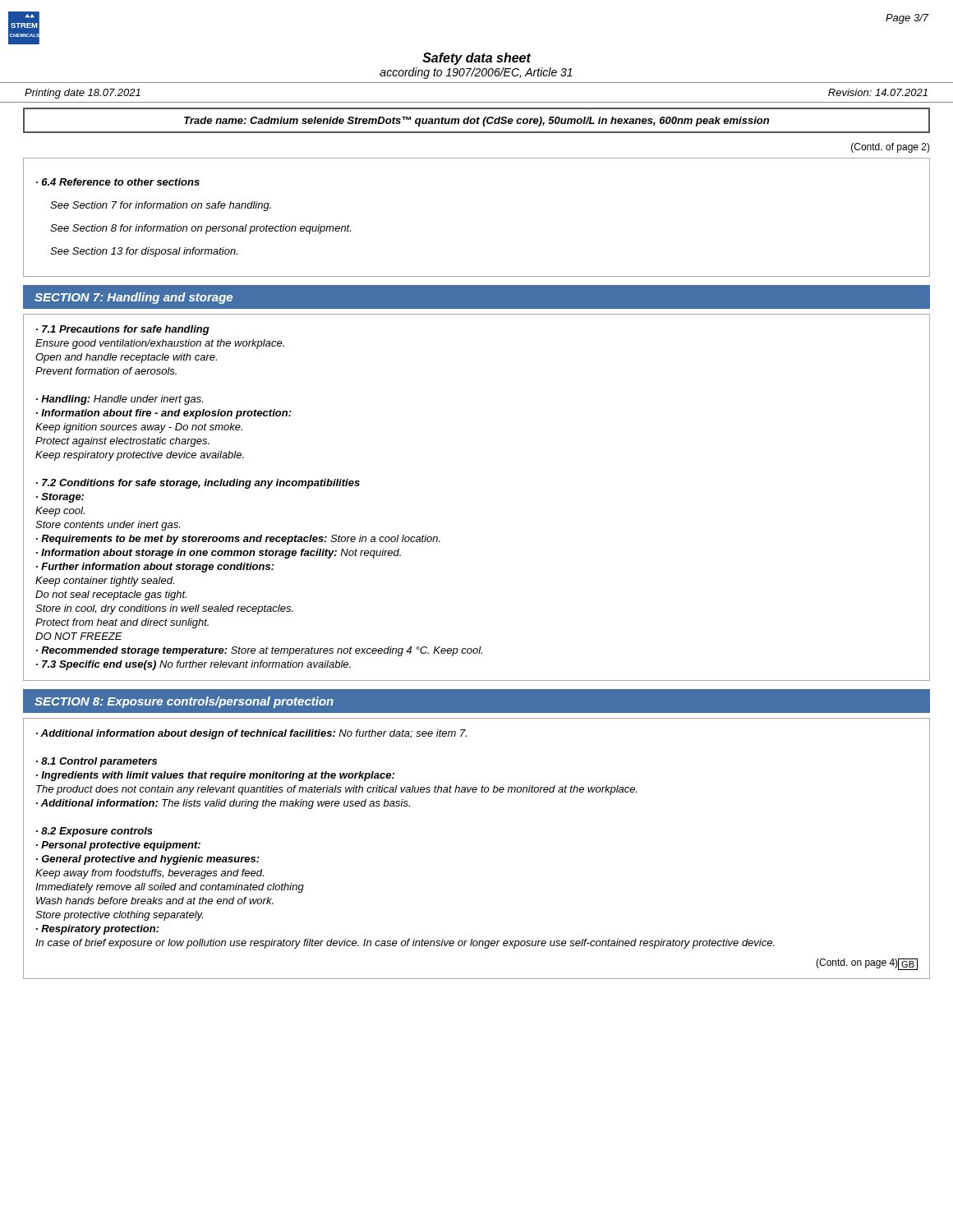Point to the text block starting "· 7.1 Precautions"
Image resolution: width=953 pixels, height=1232 pixels.
(123, 330)
